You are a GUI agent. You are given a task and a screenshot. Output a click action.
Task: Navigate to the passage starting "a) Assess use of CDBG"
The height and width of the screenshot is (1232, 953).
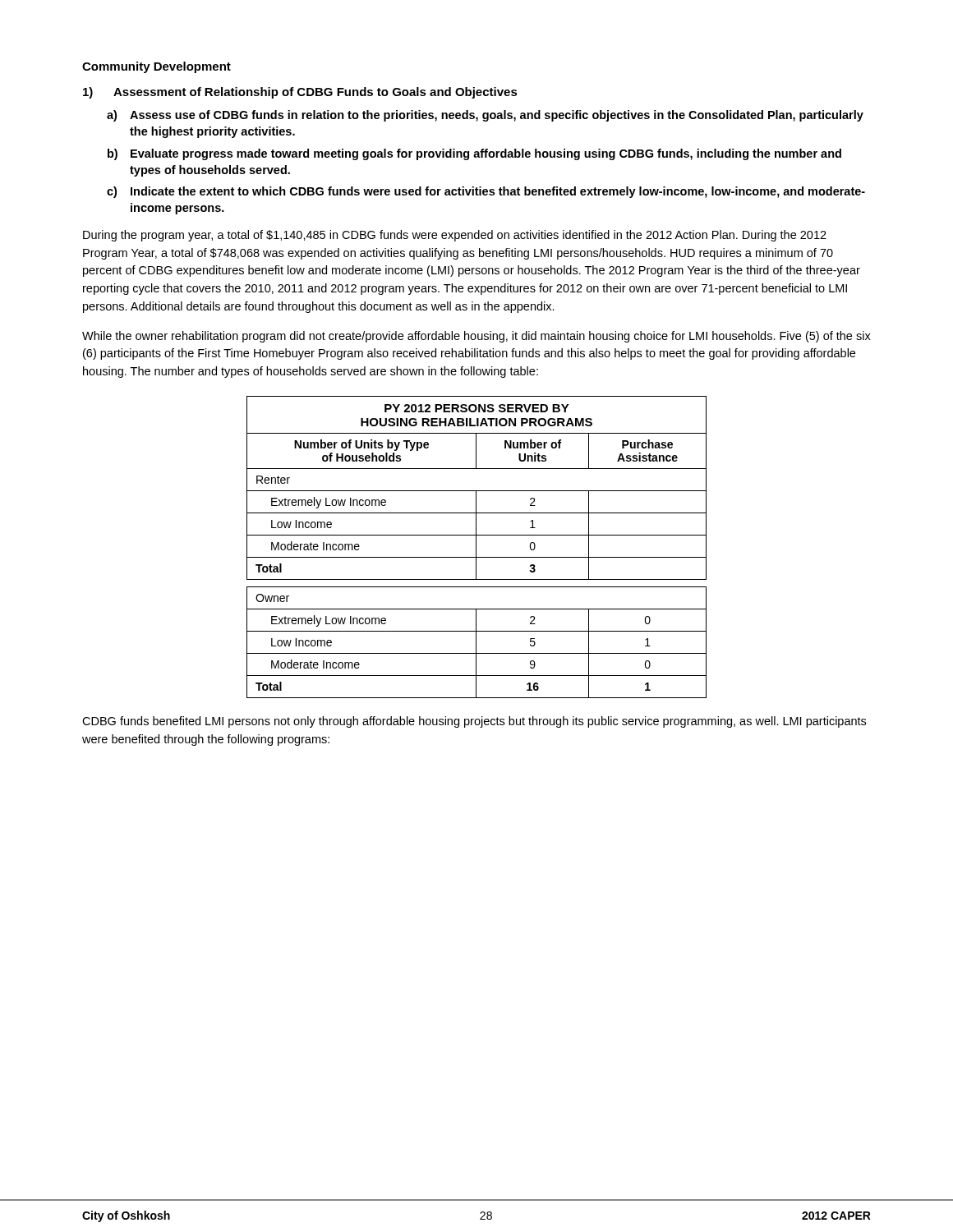point(489,123)
